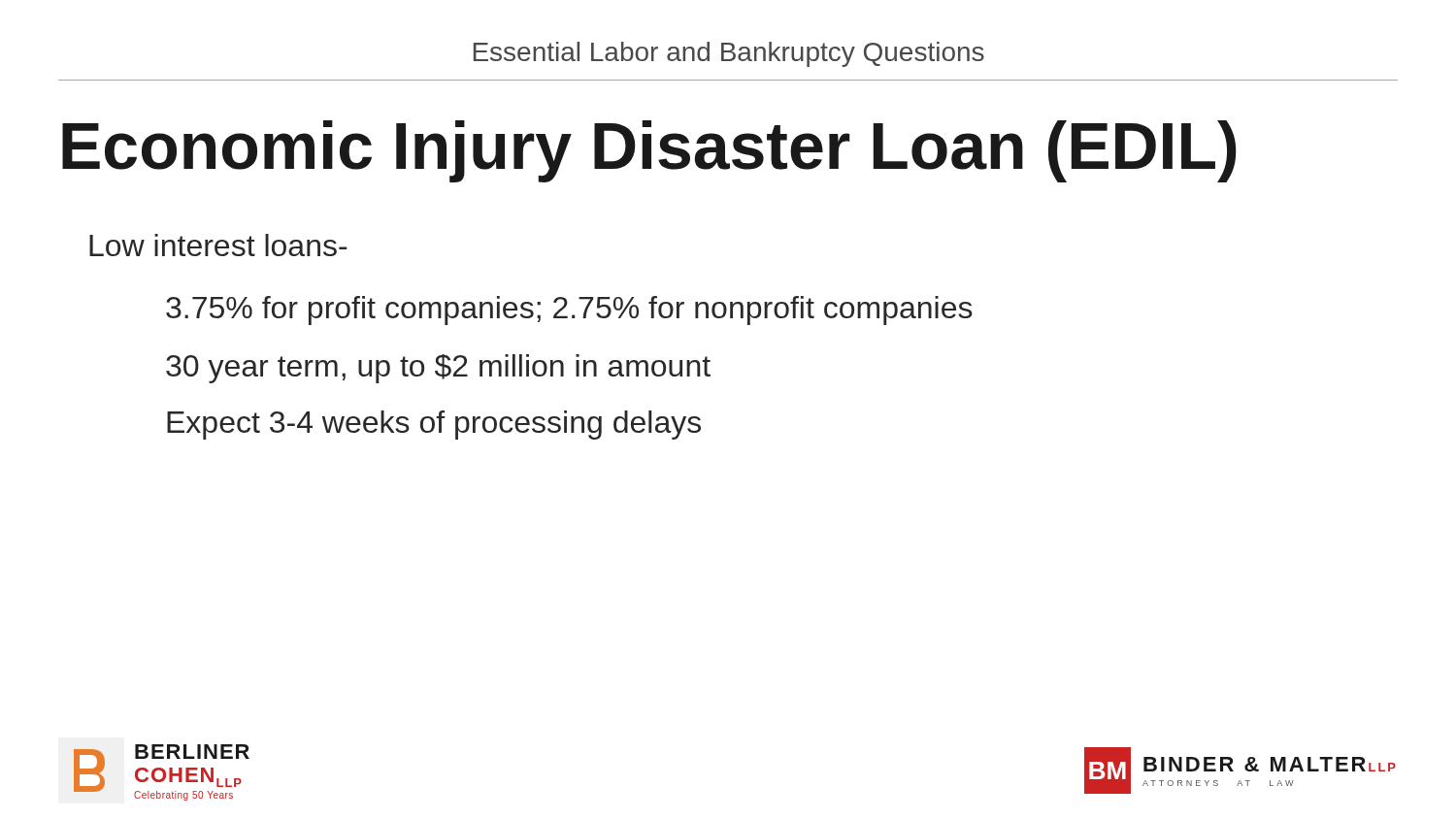The image size is (1456, 819).
Task: Select the text that says "Low interest loans-"
Action: 218,246
